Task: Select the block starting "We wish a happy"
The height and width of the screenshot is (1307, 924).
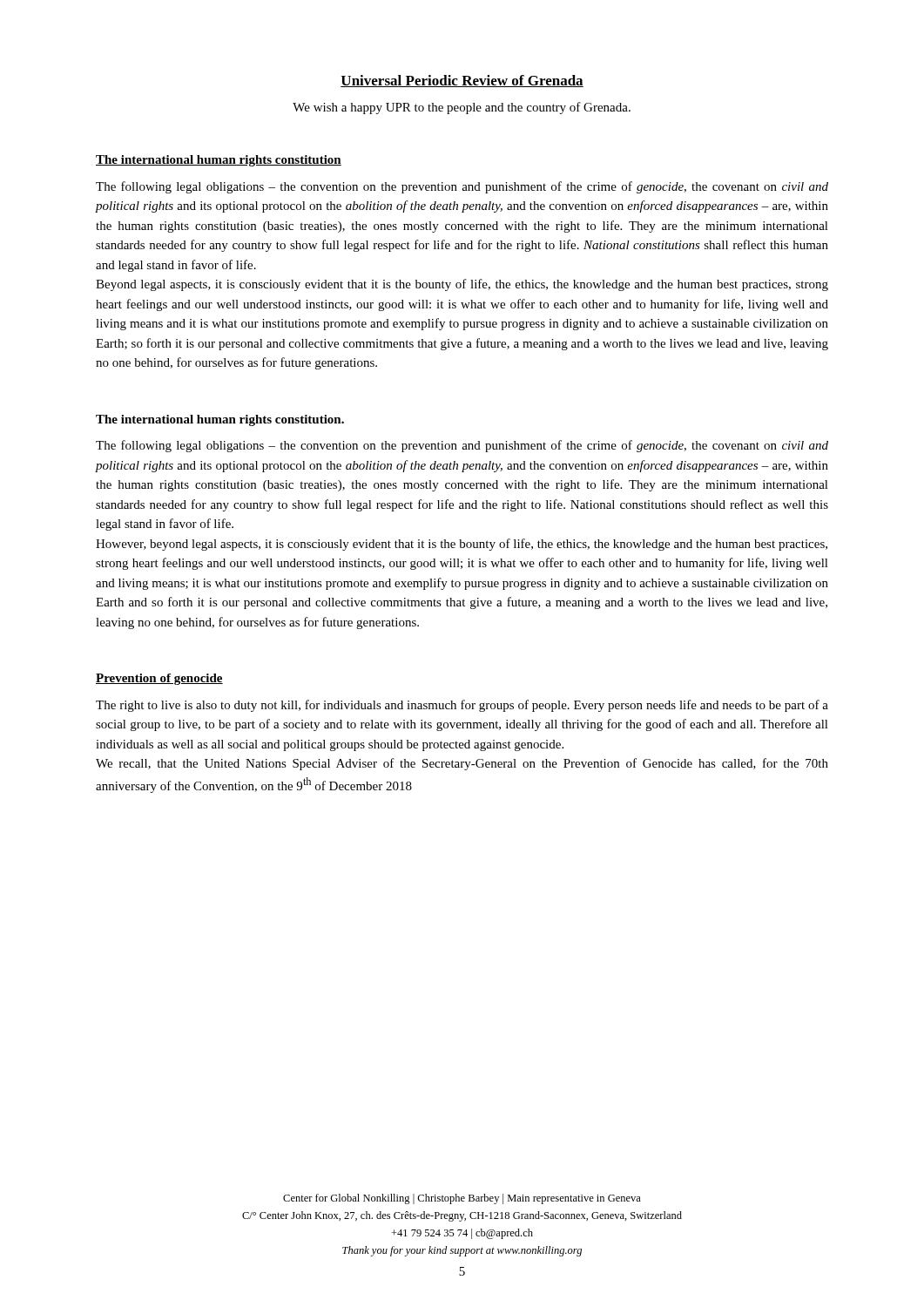Action: 462,107
